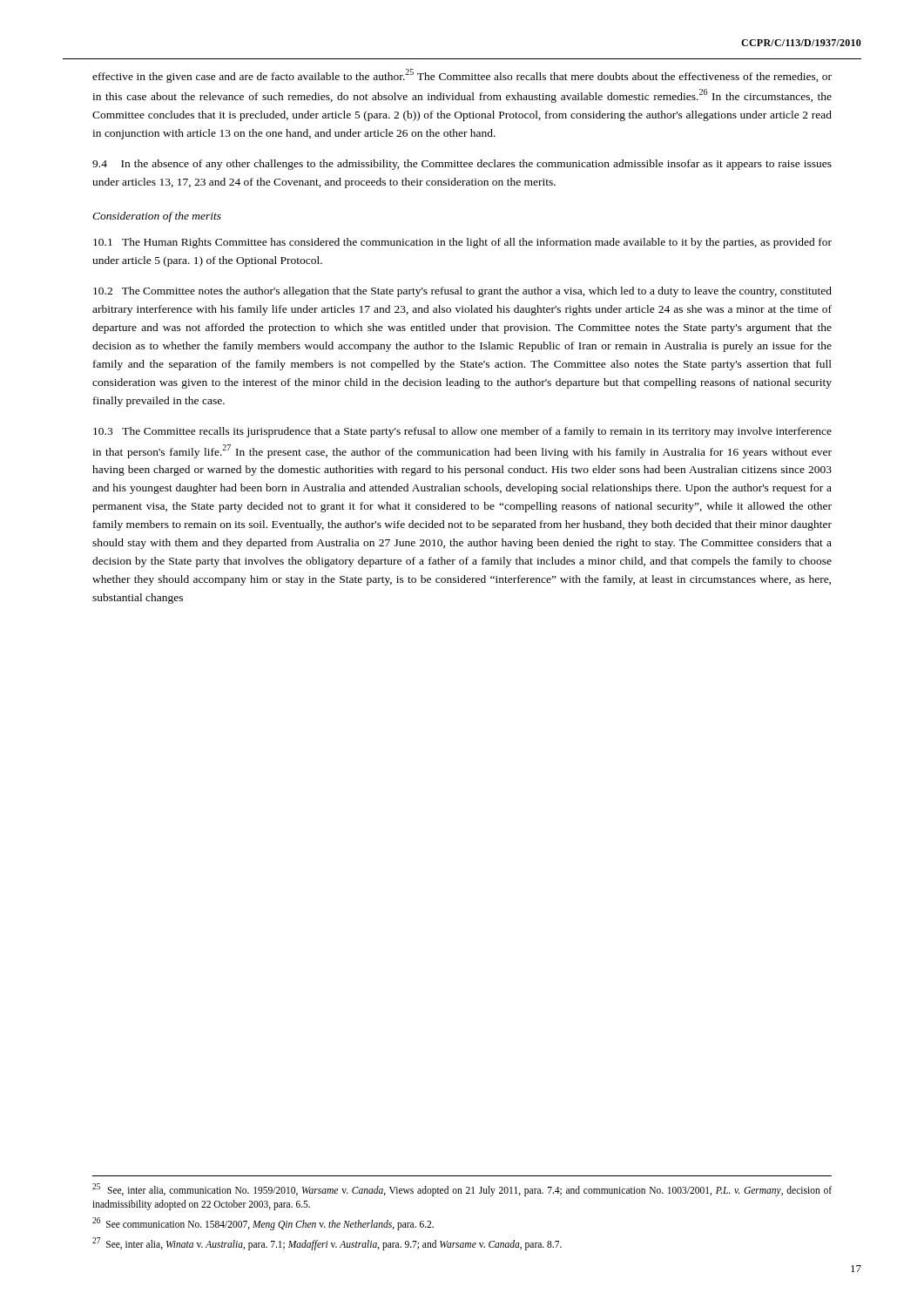Screen dimensions: 1307x924
Task: Where is the section header that starts "Consideration of the"?
Action: 157,215
